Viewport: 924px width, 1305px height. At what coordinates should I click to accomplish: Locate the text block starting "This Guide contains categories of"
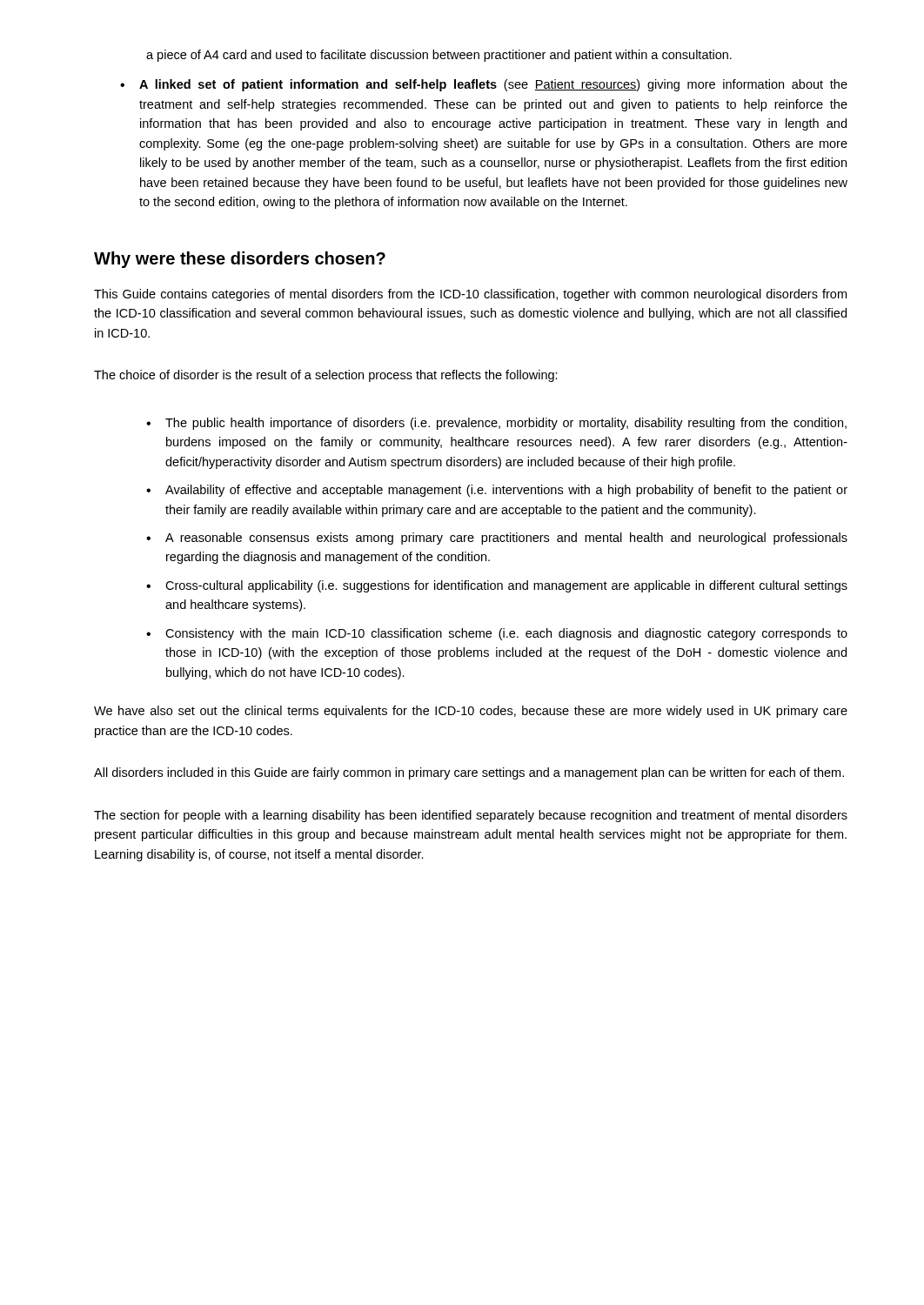471,313
